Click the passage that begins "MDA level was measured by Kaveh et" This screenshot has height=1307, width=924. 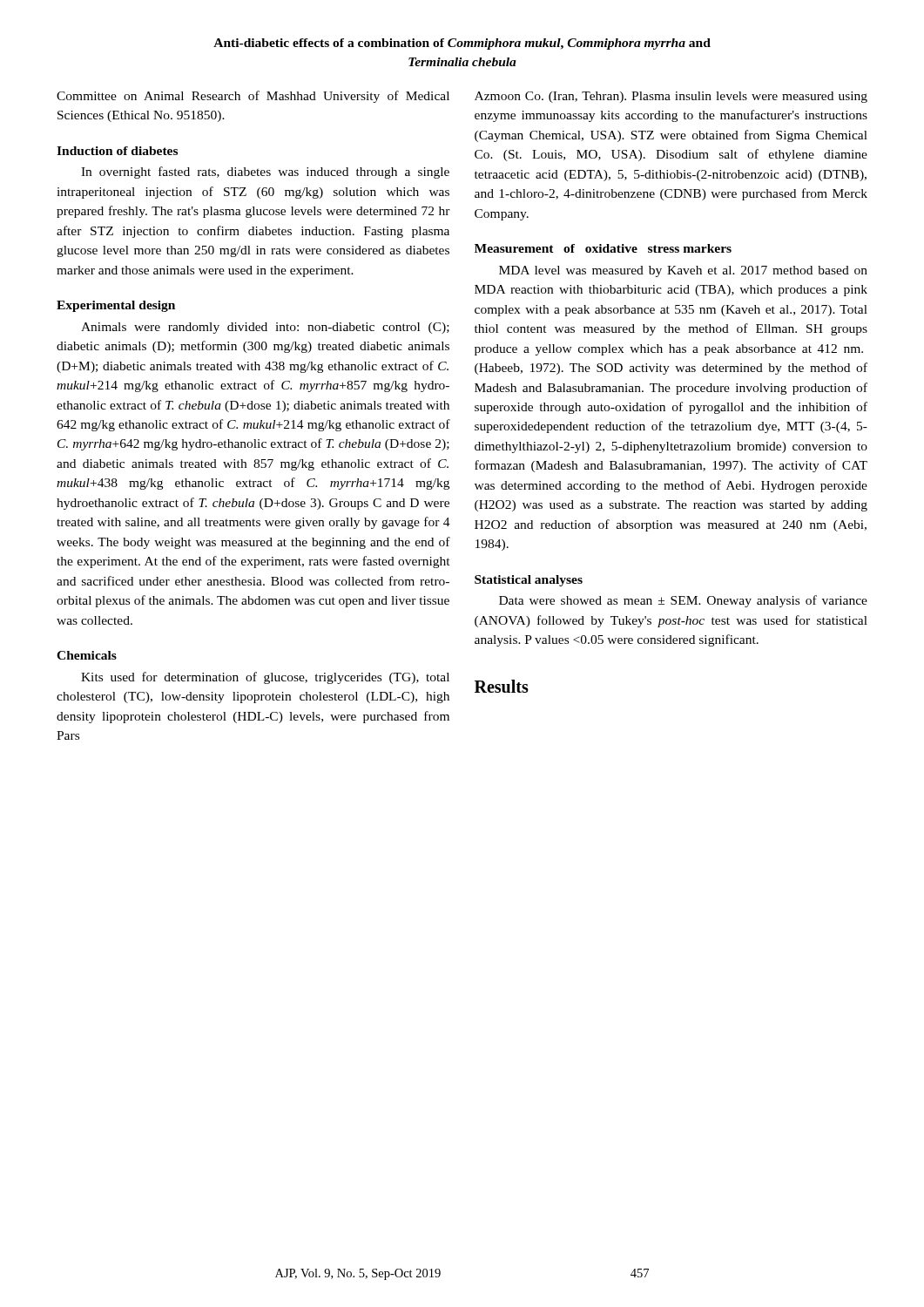click(x=671, y=407)
